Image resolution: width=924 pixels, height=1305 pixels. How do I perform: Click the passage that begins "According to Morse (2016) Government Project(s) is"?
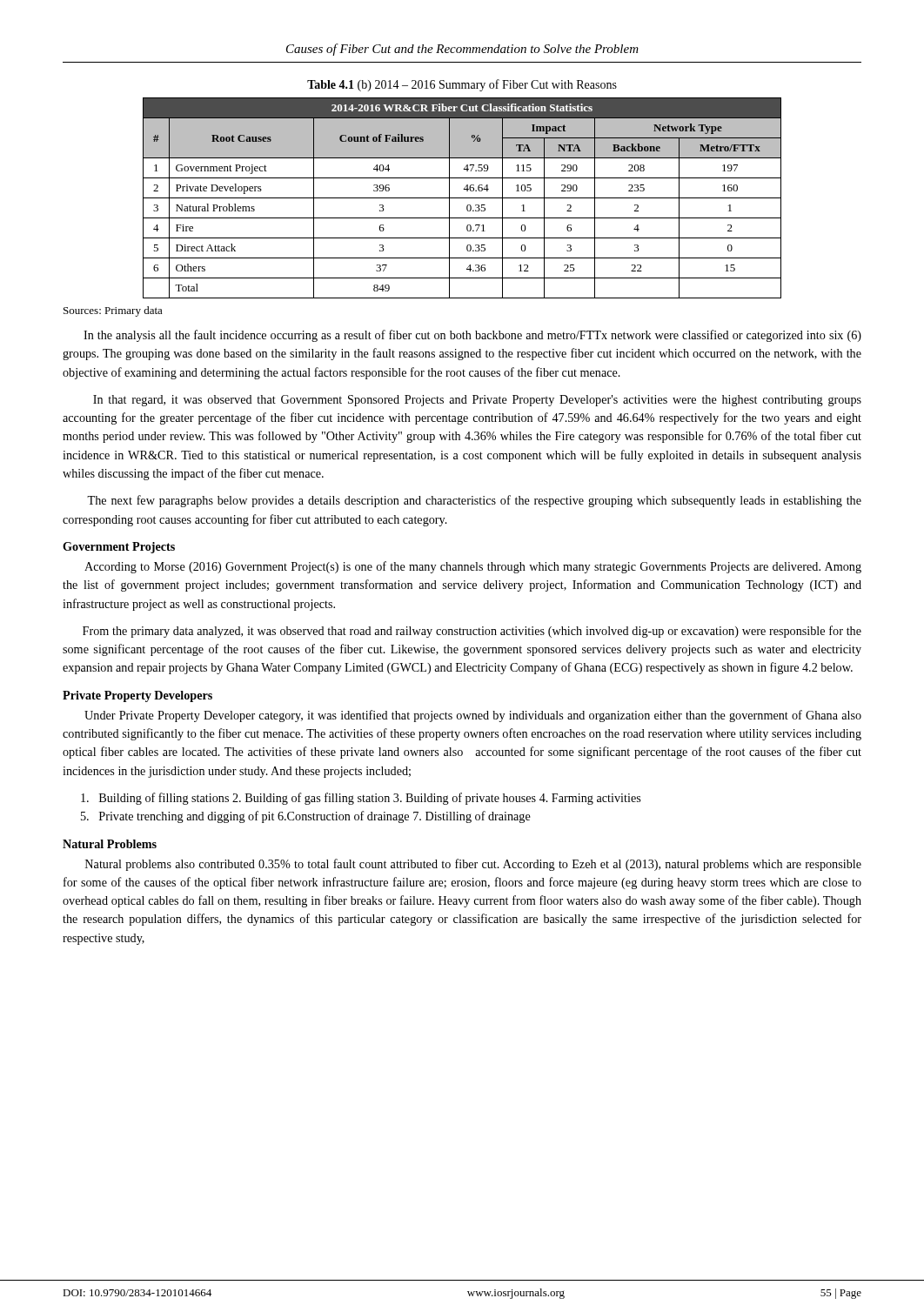point(462,585)
